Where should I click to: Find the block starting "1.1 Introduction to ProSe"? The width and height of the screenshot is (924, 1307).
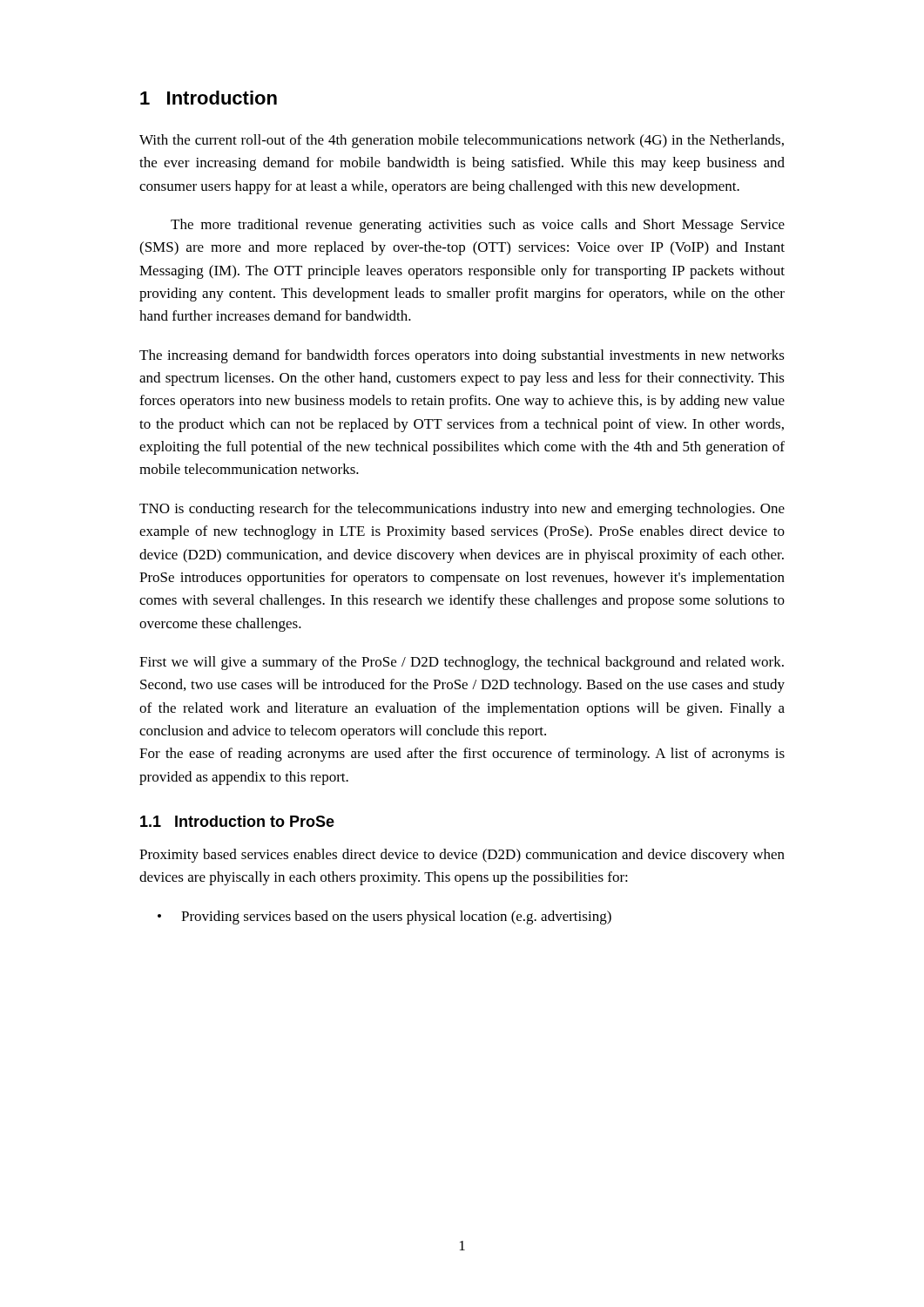coord(237,821)
